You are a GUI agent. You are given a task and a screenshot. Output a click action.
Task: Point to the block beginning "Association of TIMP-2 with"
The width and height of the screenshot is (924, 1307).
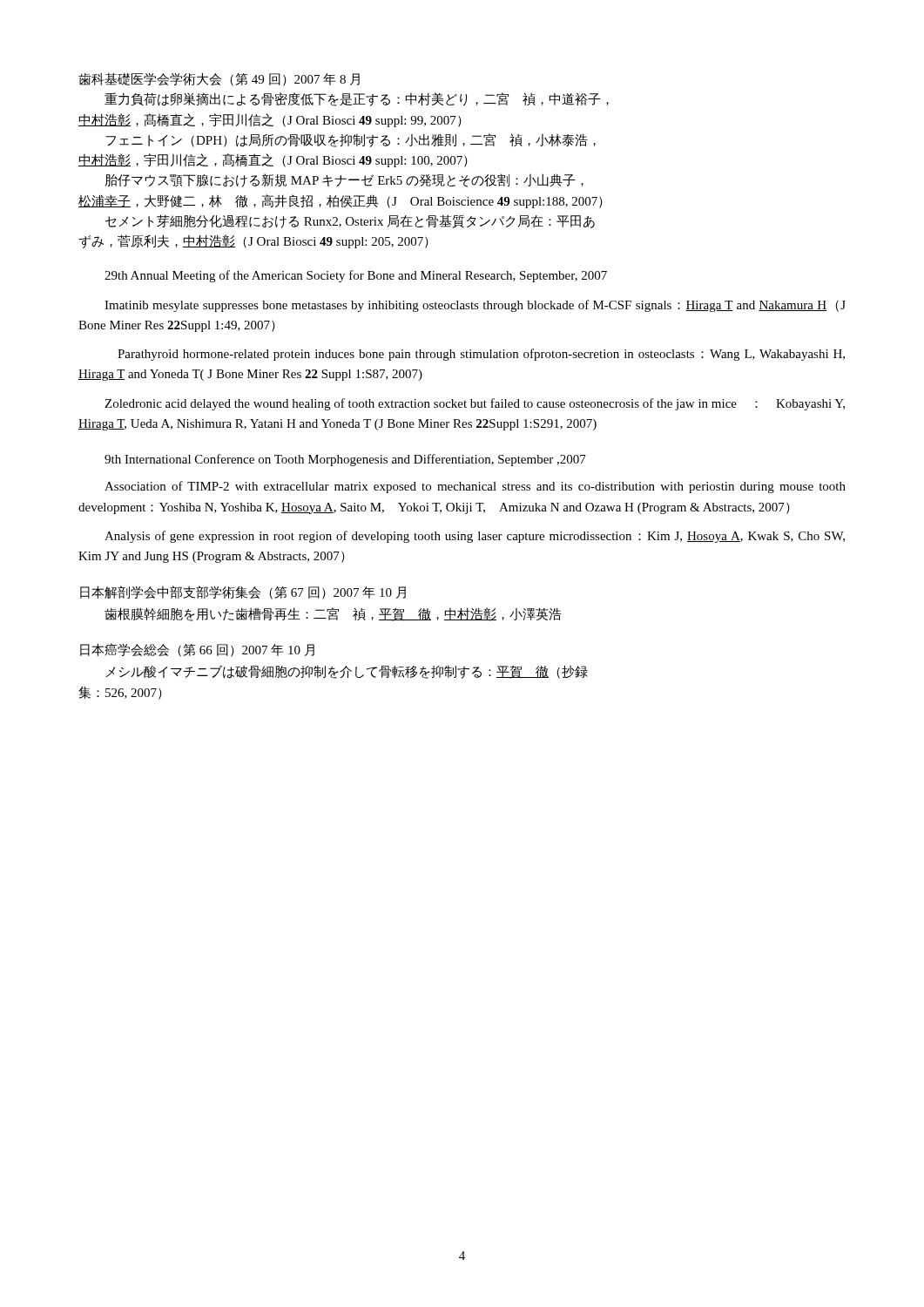click(x=462, y=497)
